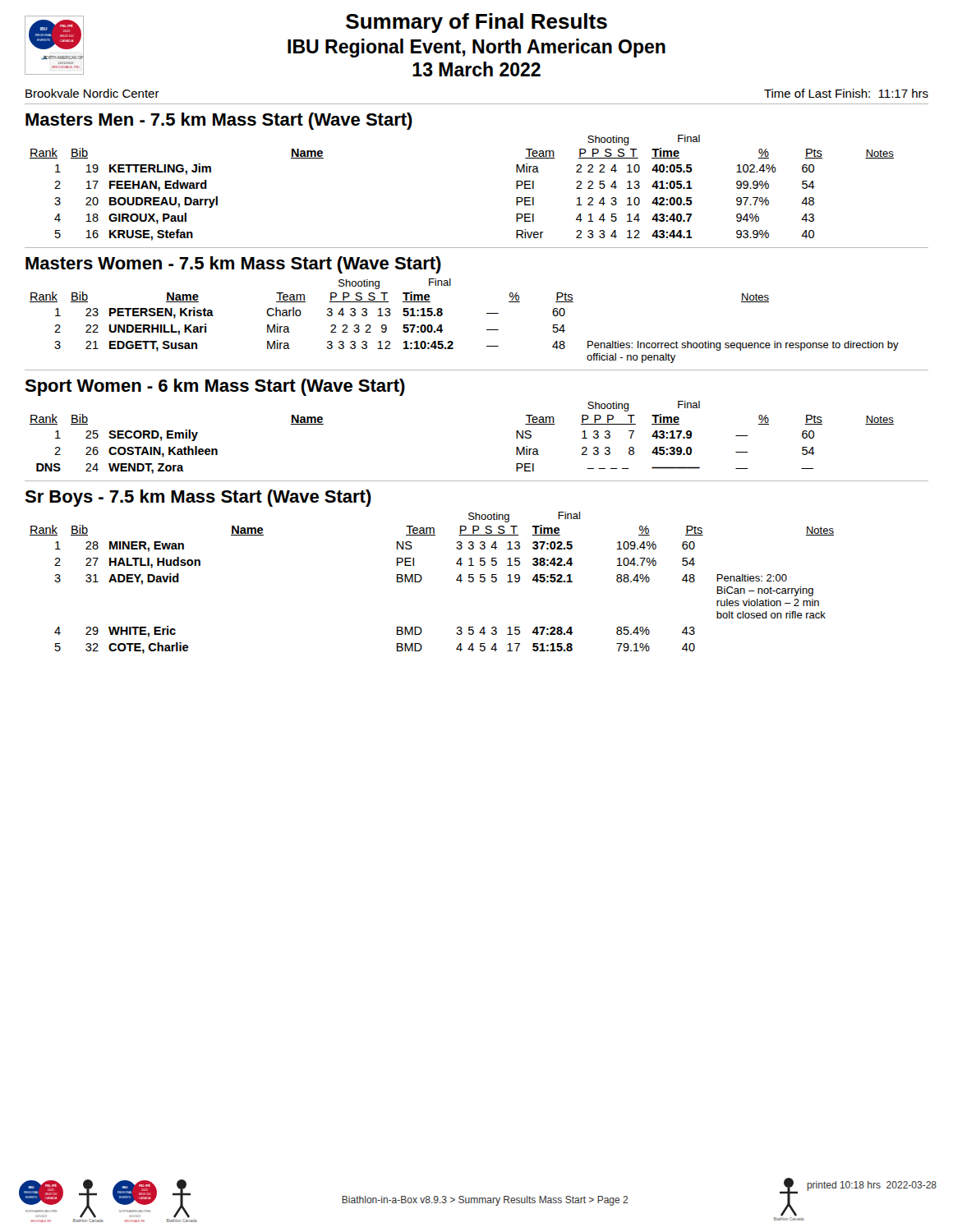The width and height of the screenshot is (953, 1232).
Task: Find the table that mentions "WHITE, Eric"
Action: tap(476, 582)
